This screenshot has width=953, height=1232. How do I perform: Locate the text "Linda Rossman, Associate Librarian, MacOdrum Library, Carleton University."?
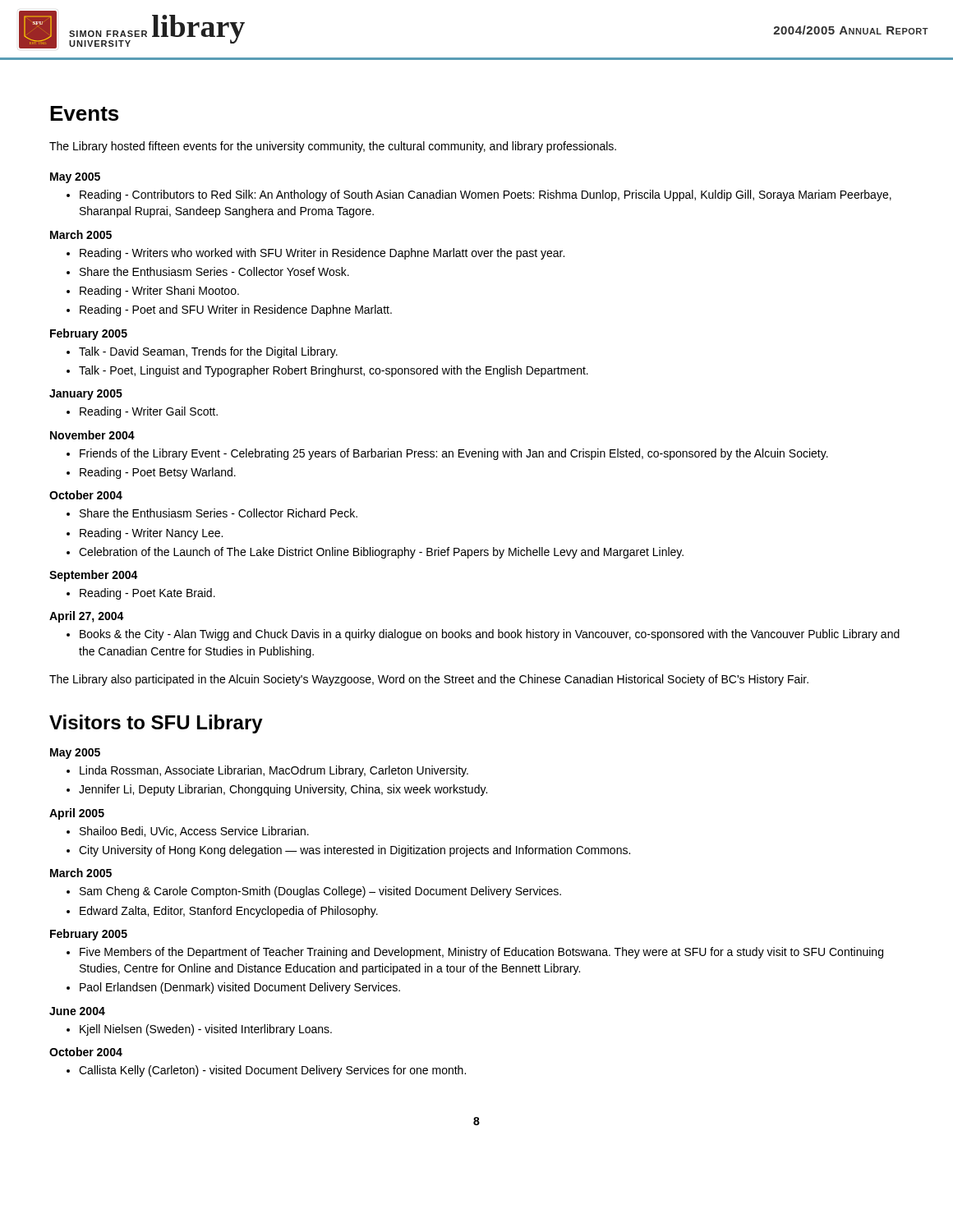point(274,770)
